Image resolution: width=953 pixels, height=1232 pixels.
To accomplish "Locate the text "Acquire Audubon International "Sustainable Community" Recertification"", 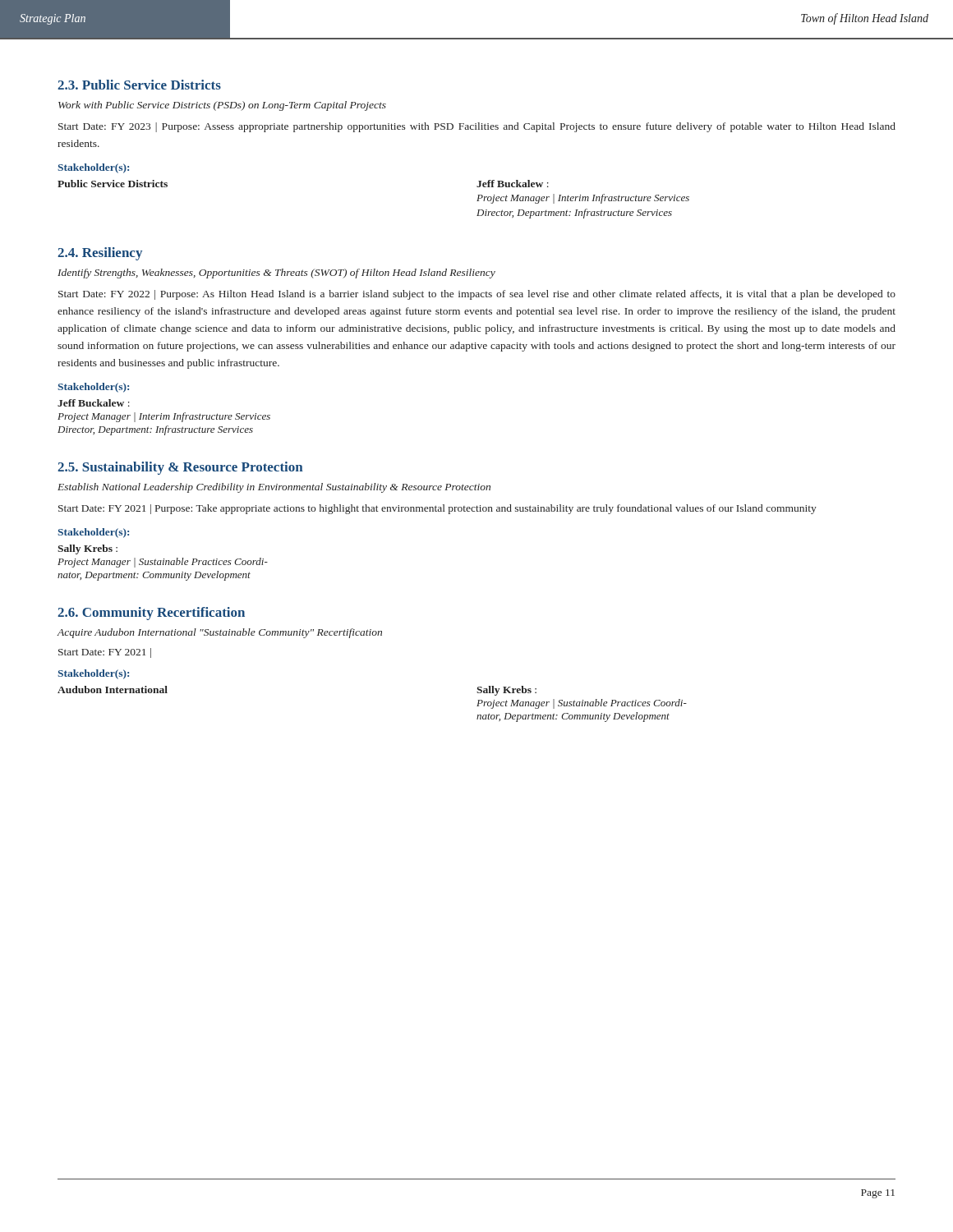I will (220, 632).
